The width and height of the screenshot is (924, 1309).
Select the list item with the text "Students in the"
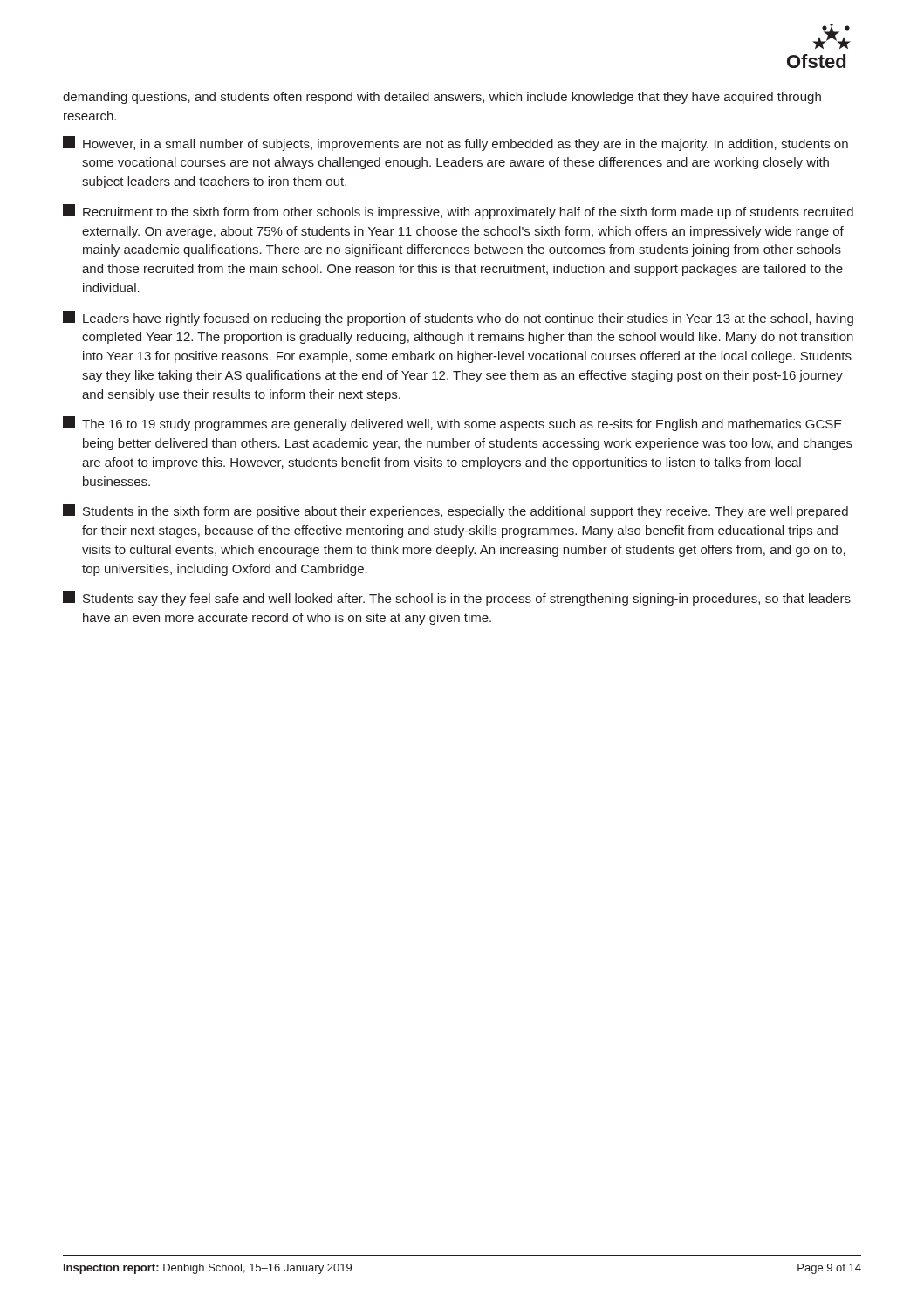462,540
